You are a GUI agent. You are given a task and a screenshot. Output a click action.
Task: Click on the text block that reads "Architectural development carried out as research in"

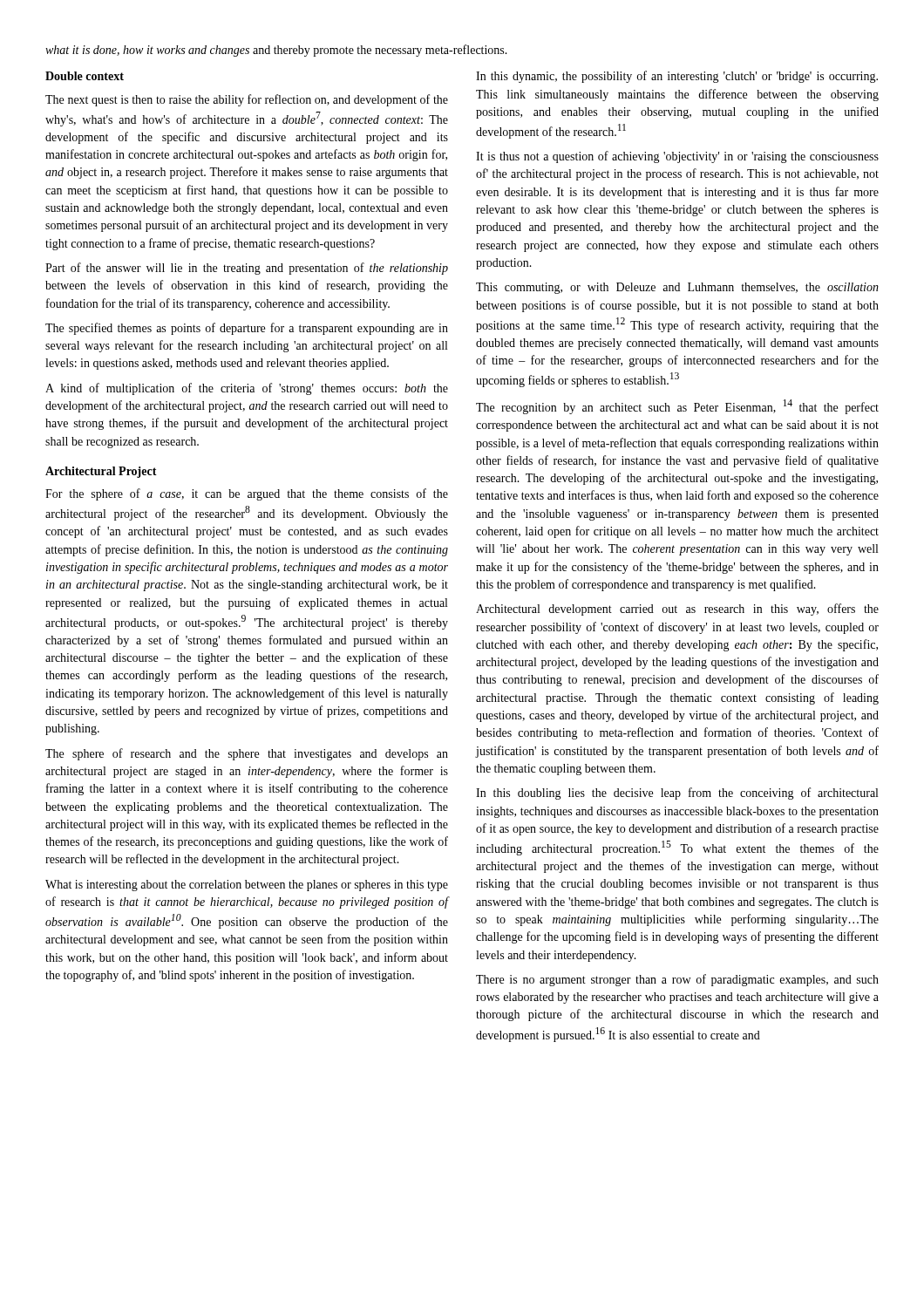point(677,690)
